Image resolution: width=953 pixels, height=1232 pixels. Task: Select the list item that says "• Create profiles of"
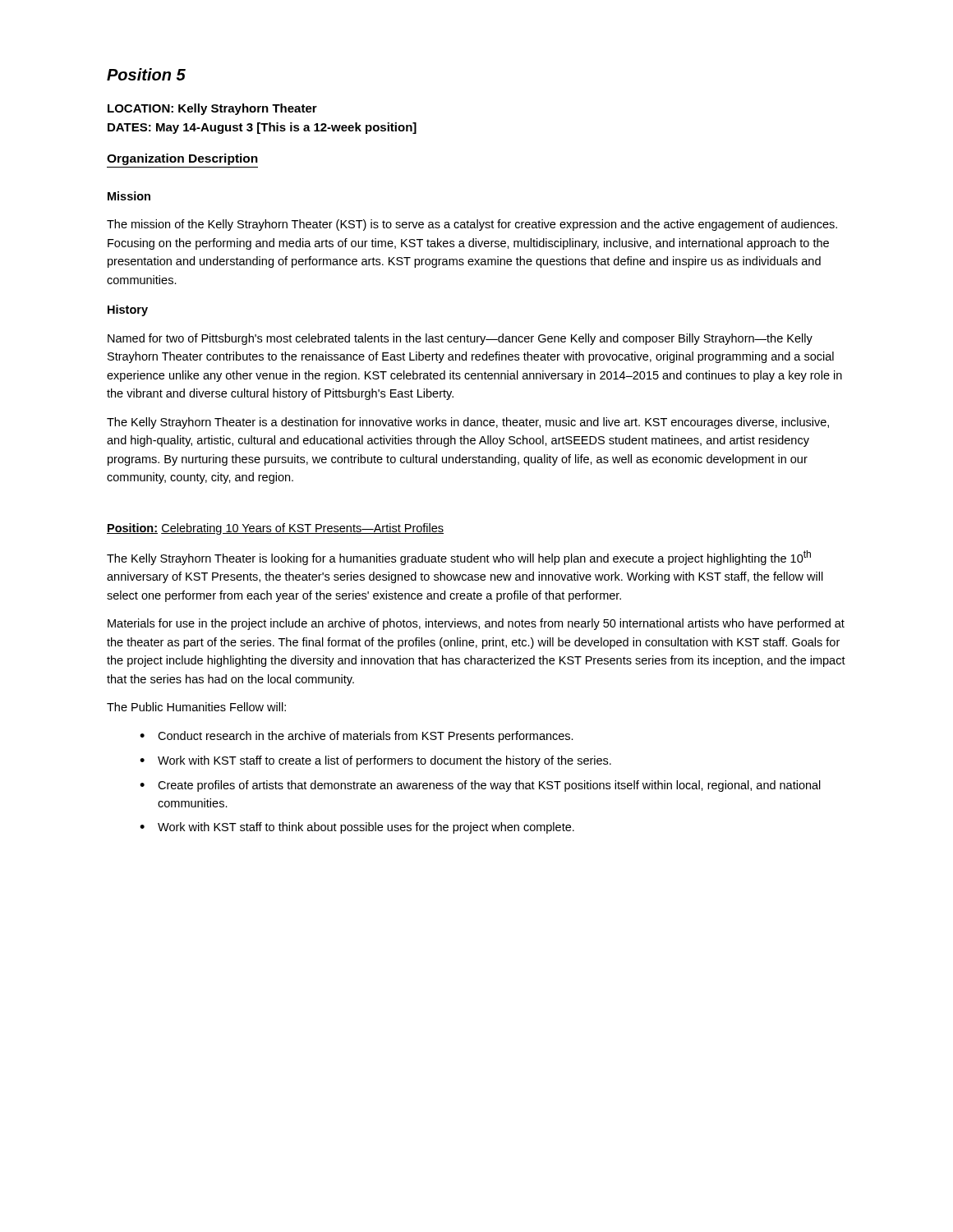[x=493, y=795]
